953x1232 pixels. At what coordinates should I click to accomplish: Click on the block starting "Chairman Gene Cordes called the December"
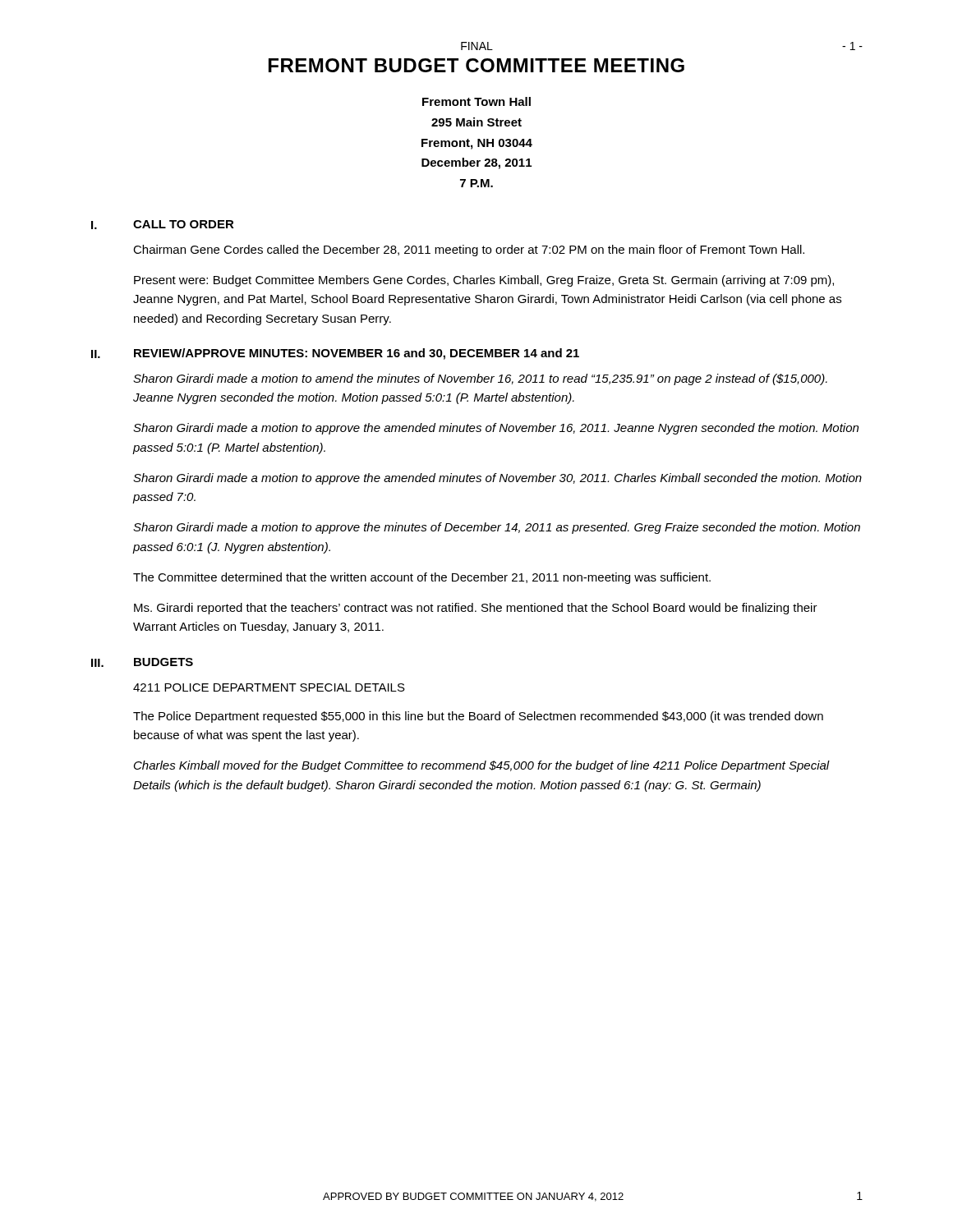[469, 249]
